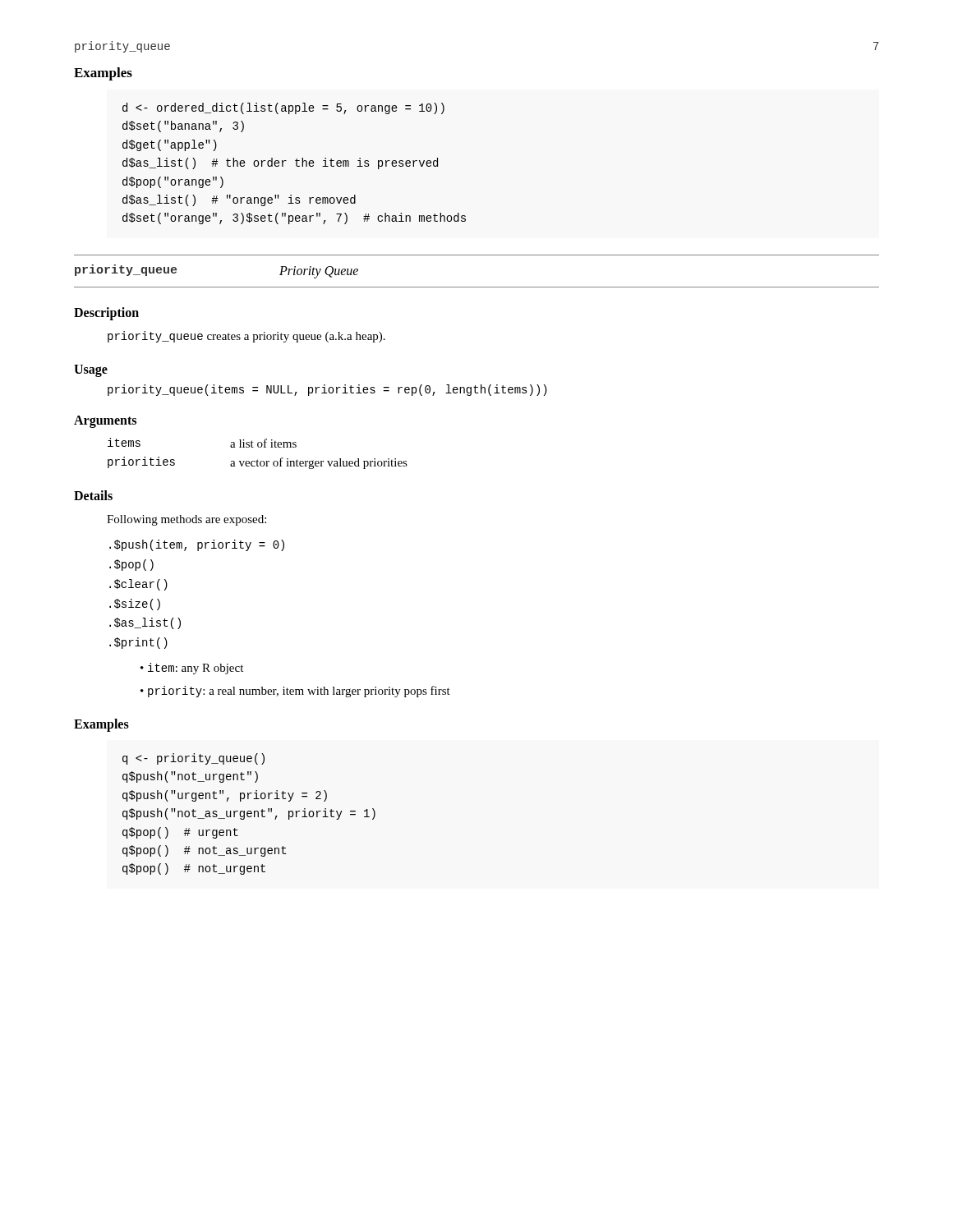Click the table
Image resolution: width=953 pixels, height=1232 pixels.
coord(493,453)
